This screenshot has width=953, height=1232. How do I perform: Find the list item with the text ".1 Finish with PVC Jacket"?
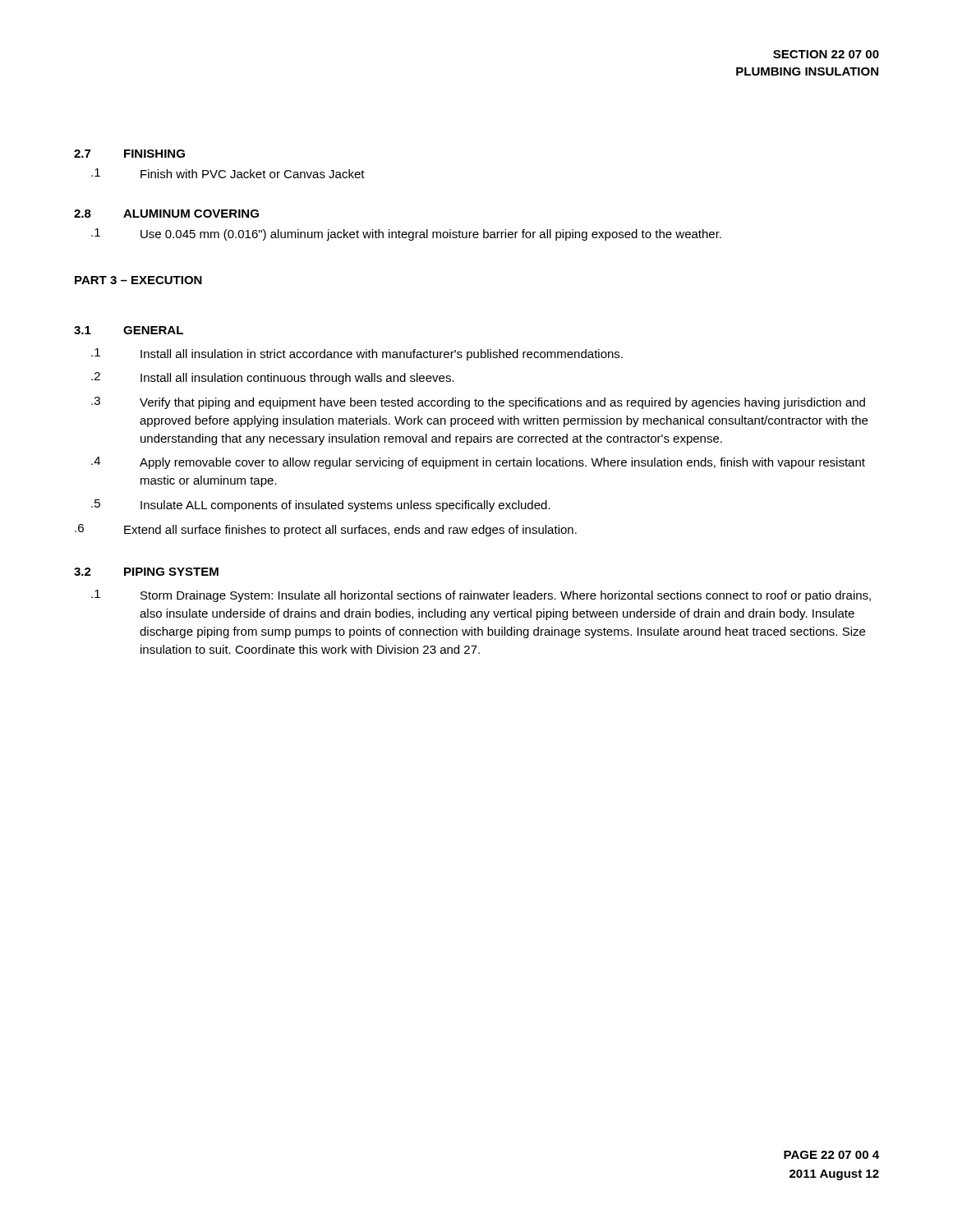(x=228, y=173)
